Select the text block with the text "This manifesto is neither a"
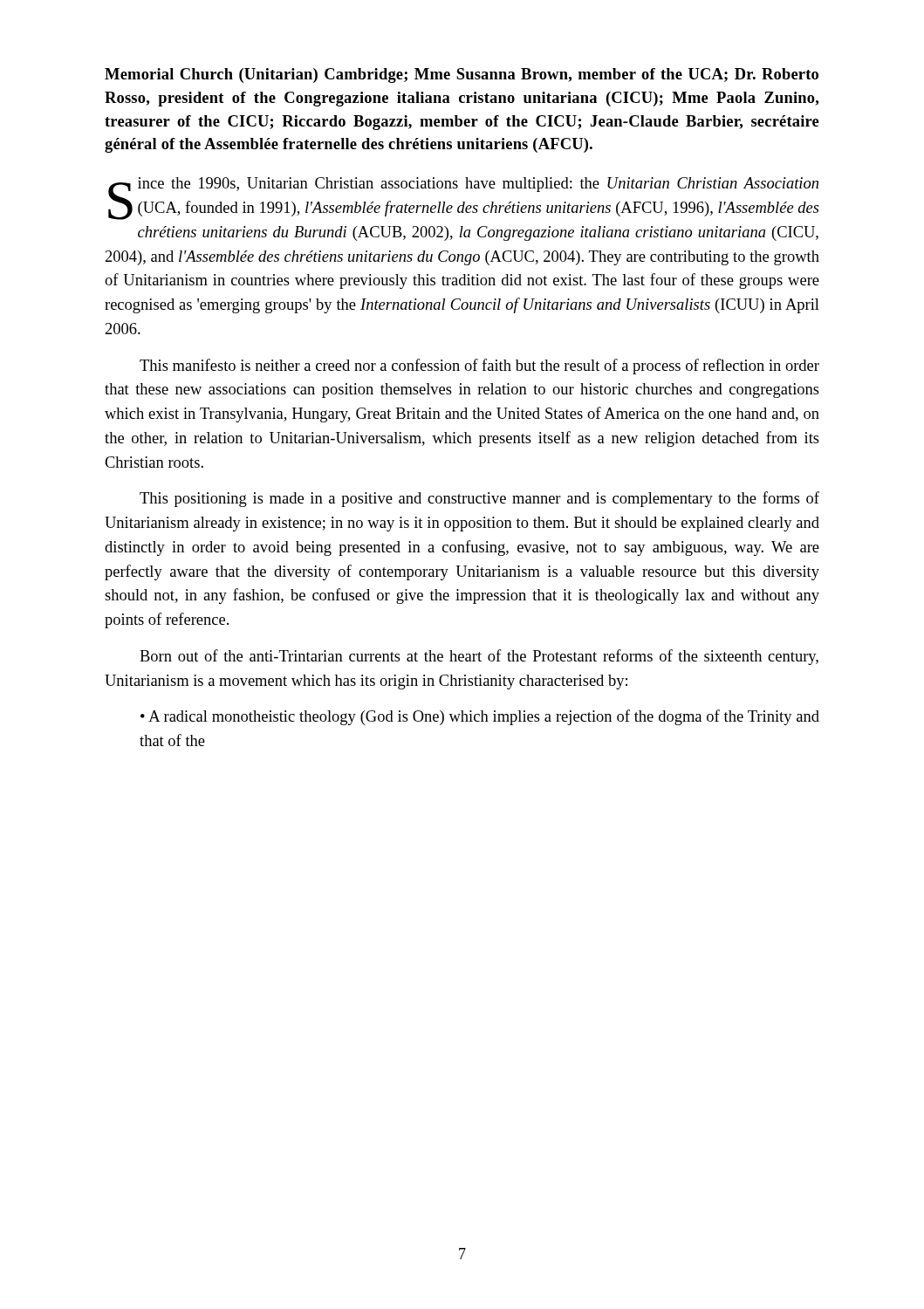Viewport: 924px width, 1309px height. click(462, 414)
